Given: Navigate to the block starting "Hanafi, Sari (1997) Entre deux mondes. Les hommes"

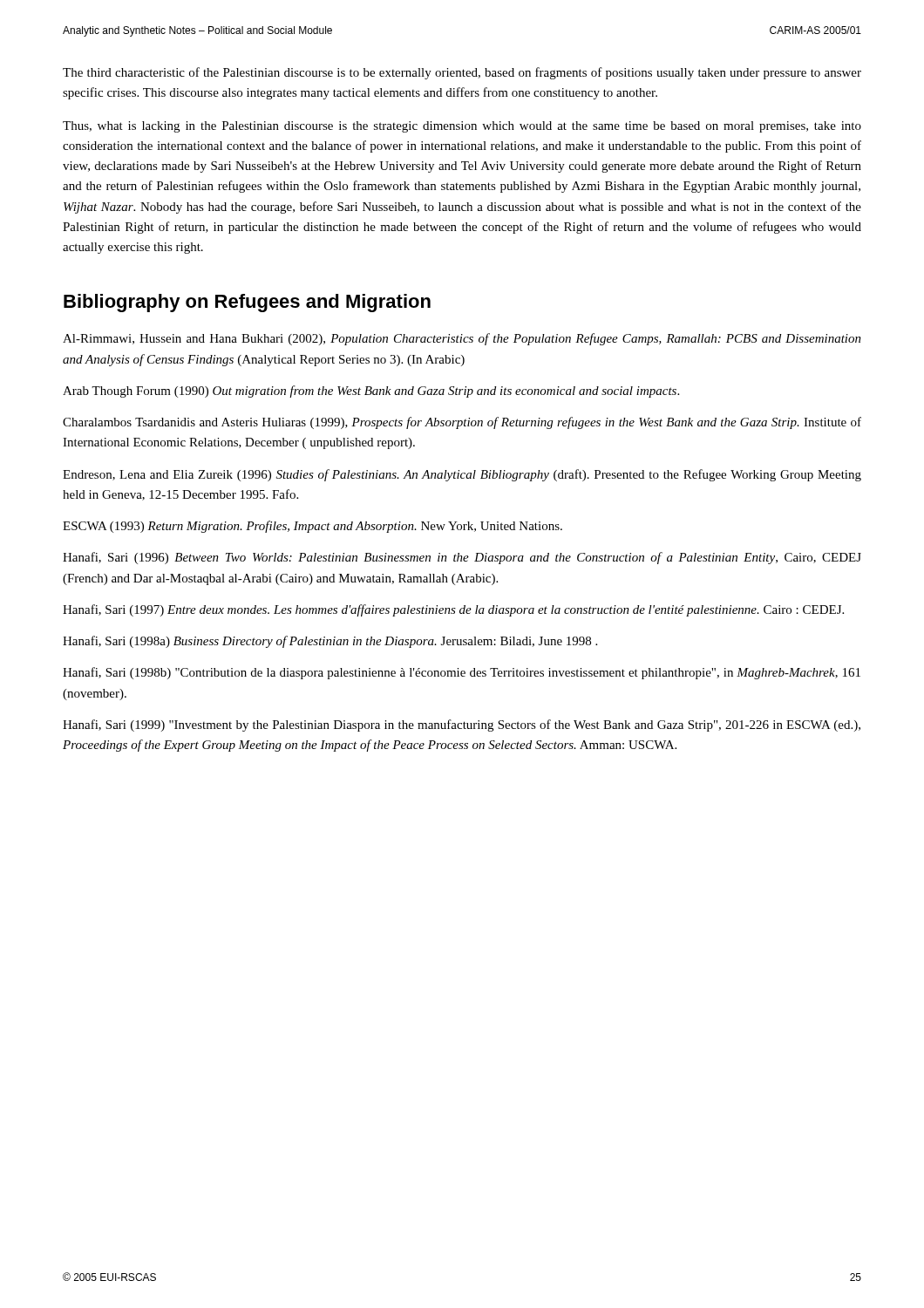Looking at the screenshot, I should (x=454, y=609).
